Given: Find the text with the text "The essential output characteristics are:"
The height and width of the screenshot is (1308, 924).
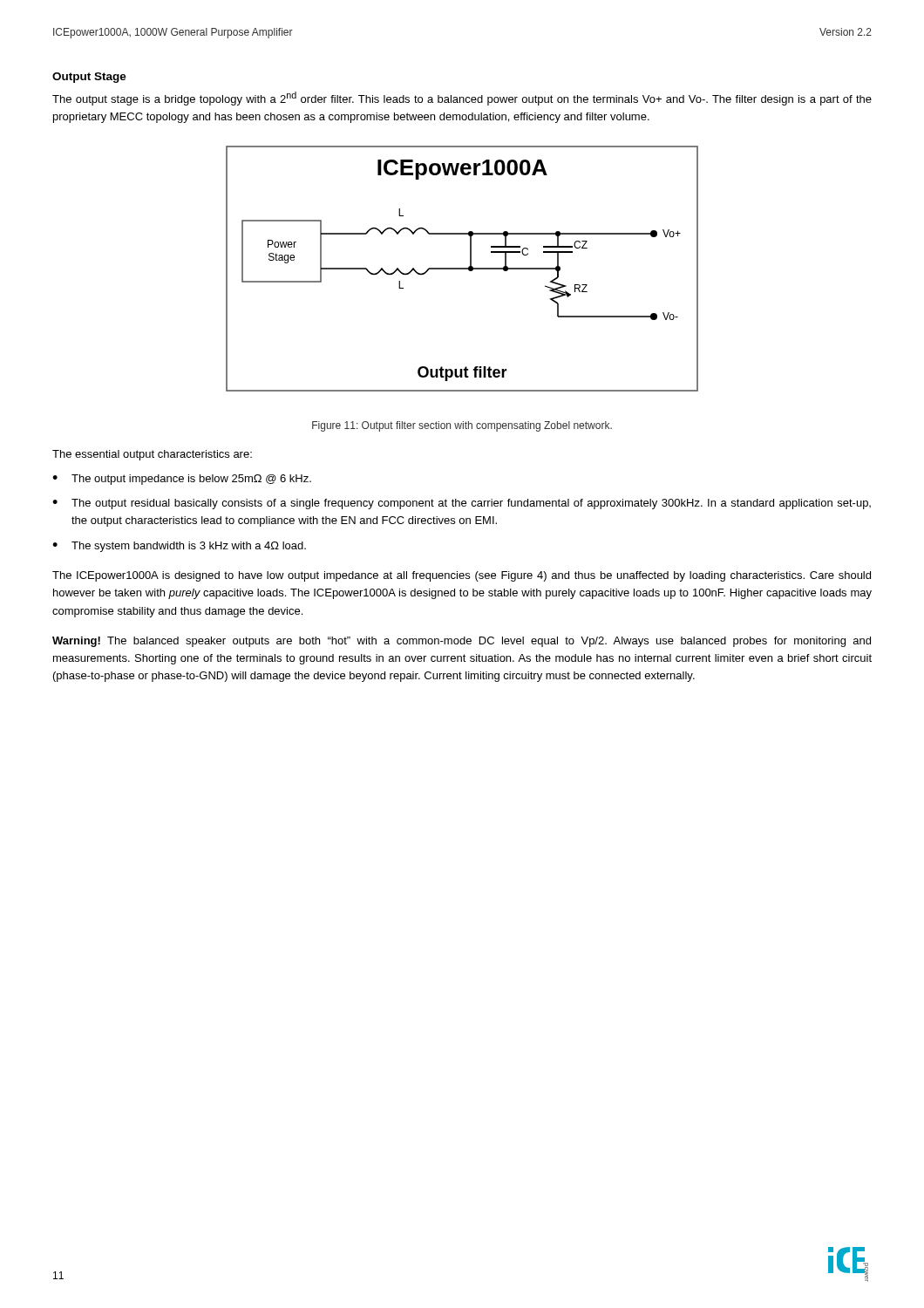Looking at the screenshot, I should 152,453.
